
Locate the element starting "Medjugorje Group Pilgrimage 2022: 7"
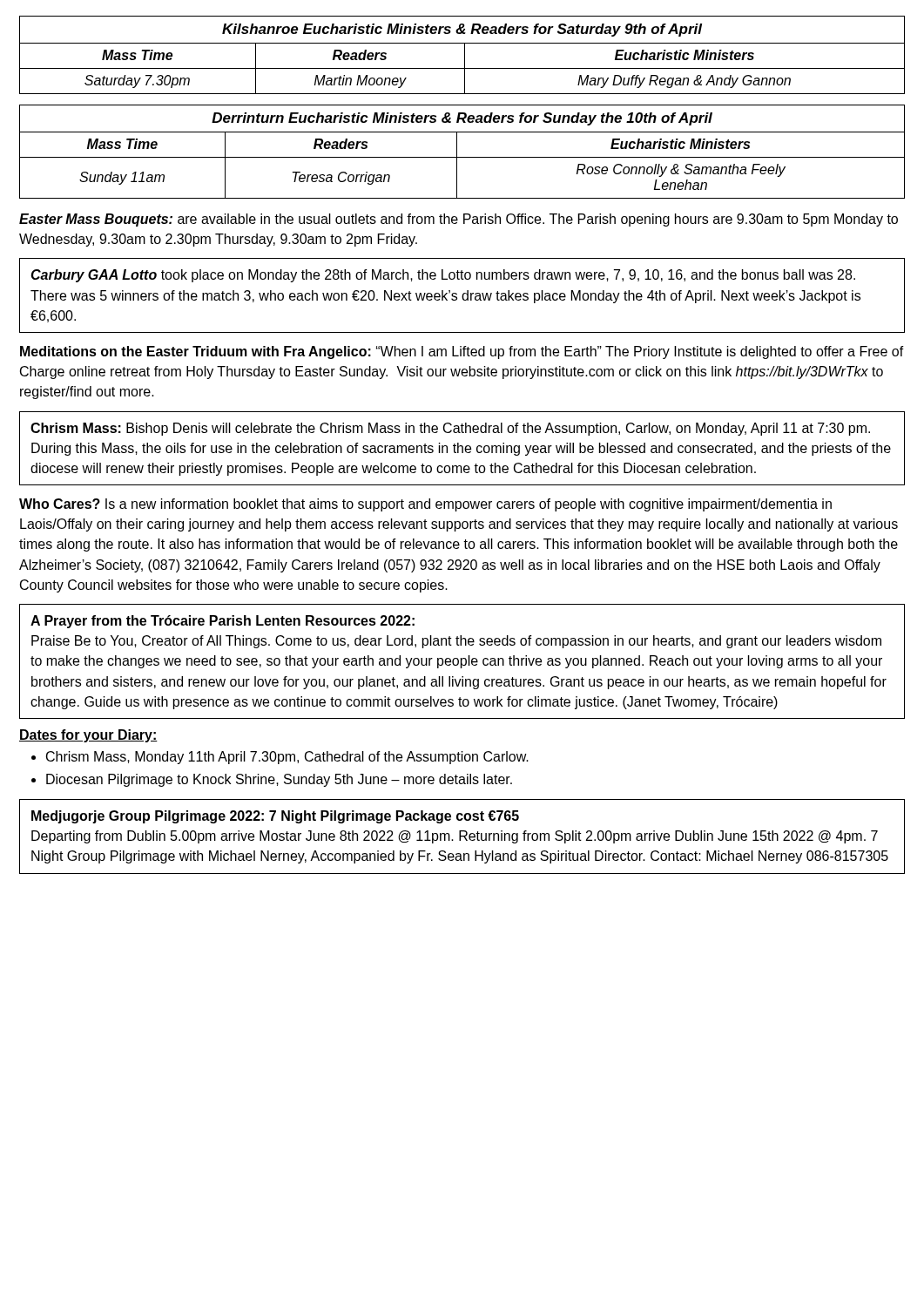click(x=459, y=836)
